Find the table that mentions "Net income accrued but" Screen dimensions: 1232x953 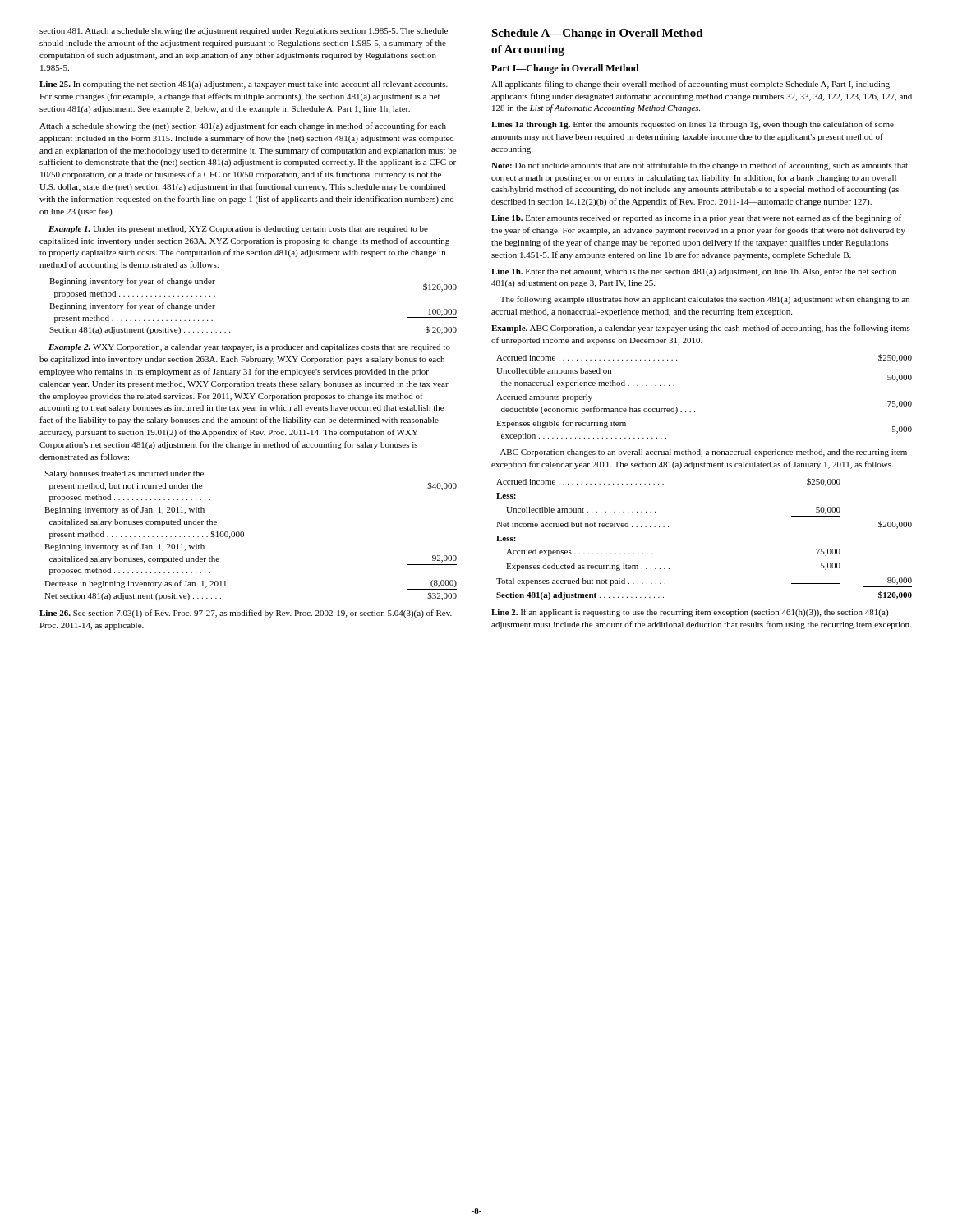pos(704,538)
